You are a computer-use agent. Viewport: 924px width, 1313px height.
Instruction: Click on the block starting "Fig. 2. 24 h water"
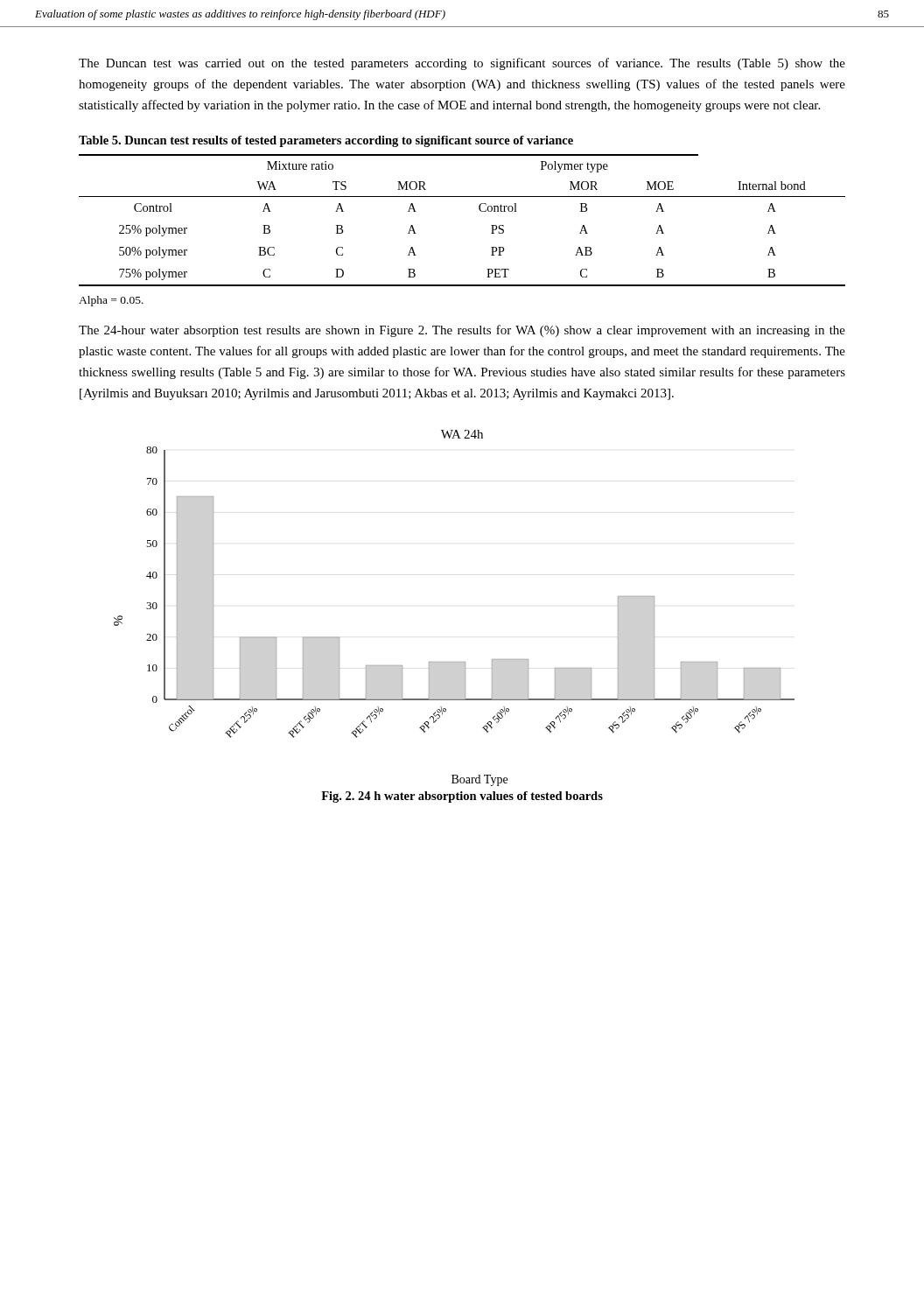coord(462,796)
